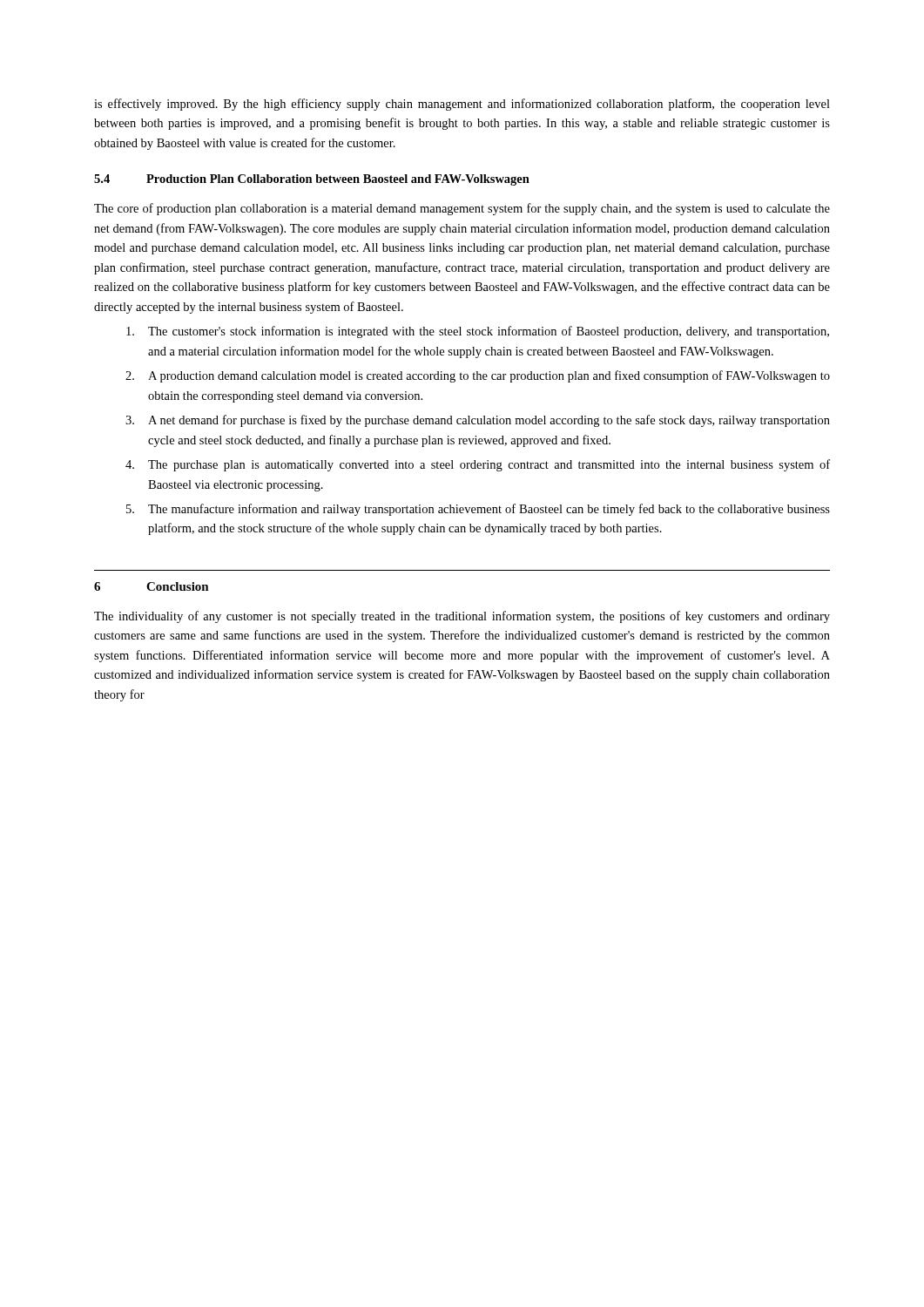Point to the block beginning "4. The purchase plan is automatically converted into"
924x1307 pixels.
478,474
